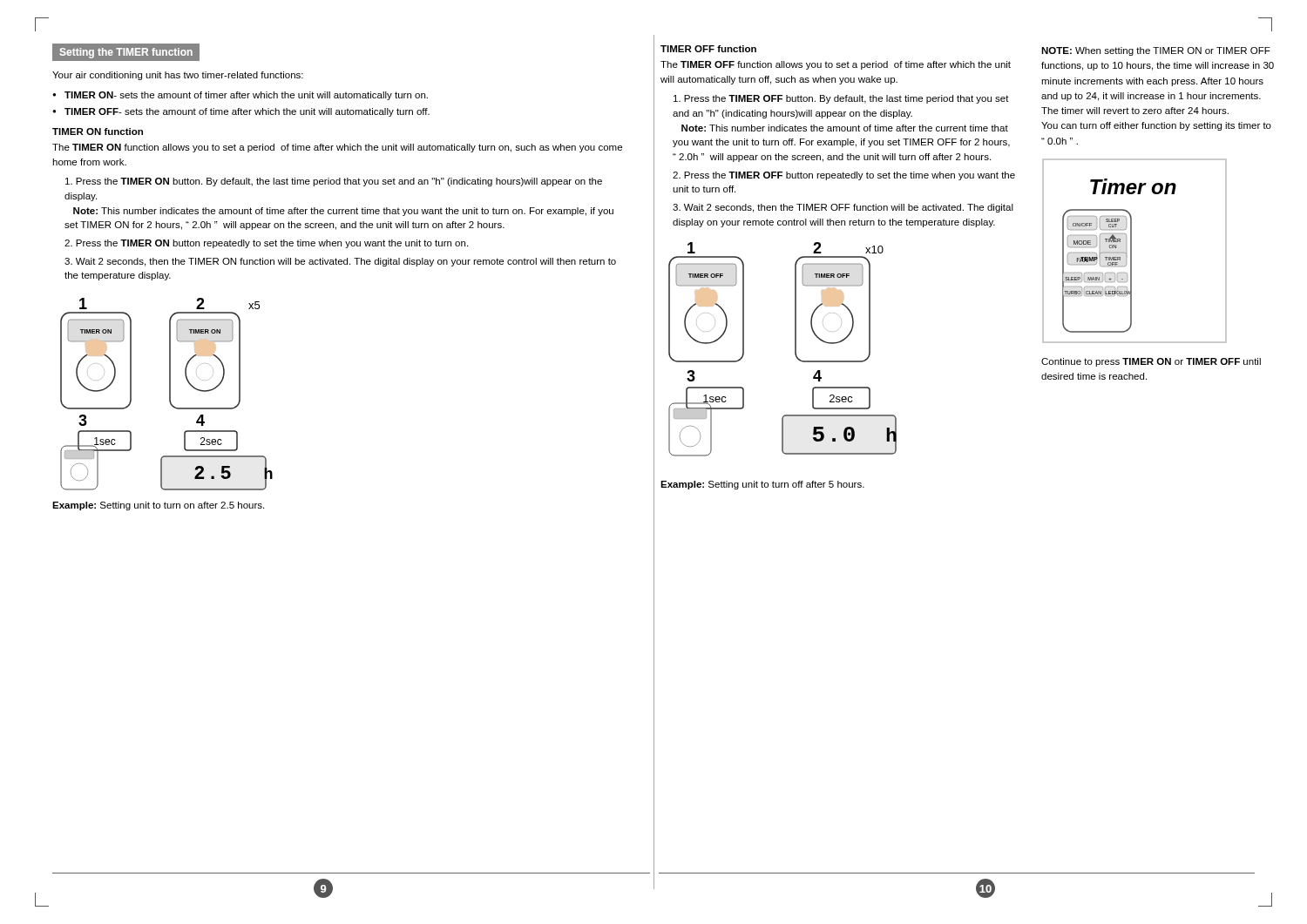Find the passage starting "Setting the TIMER function"
The height and width of the screenshot is (924, 1307).
tap(126, 52)
